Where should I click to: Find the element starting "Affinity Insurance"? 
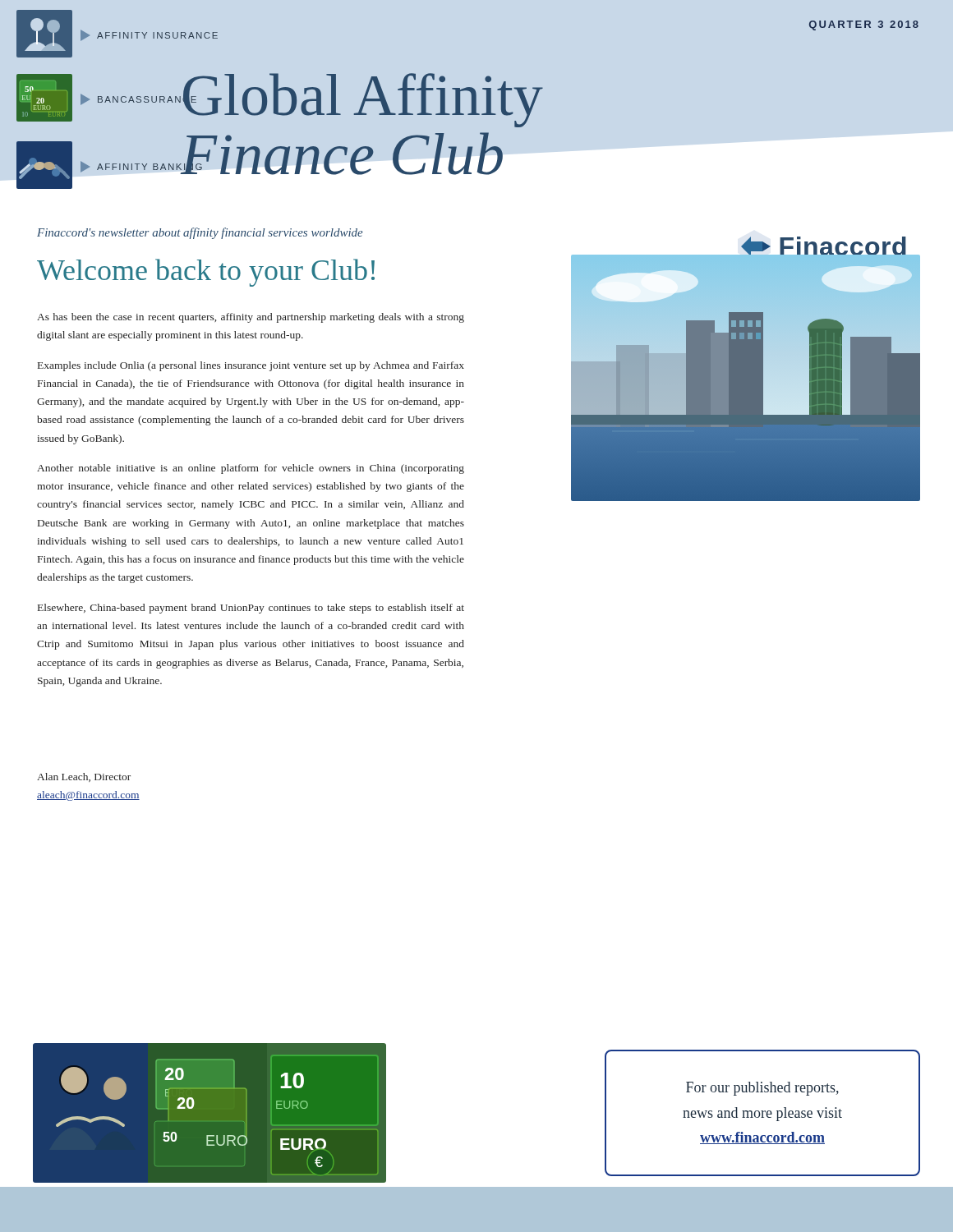pos(118,35)
